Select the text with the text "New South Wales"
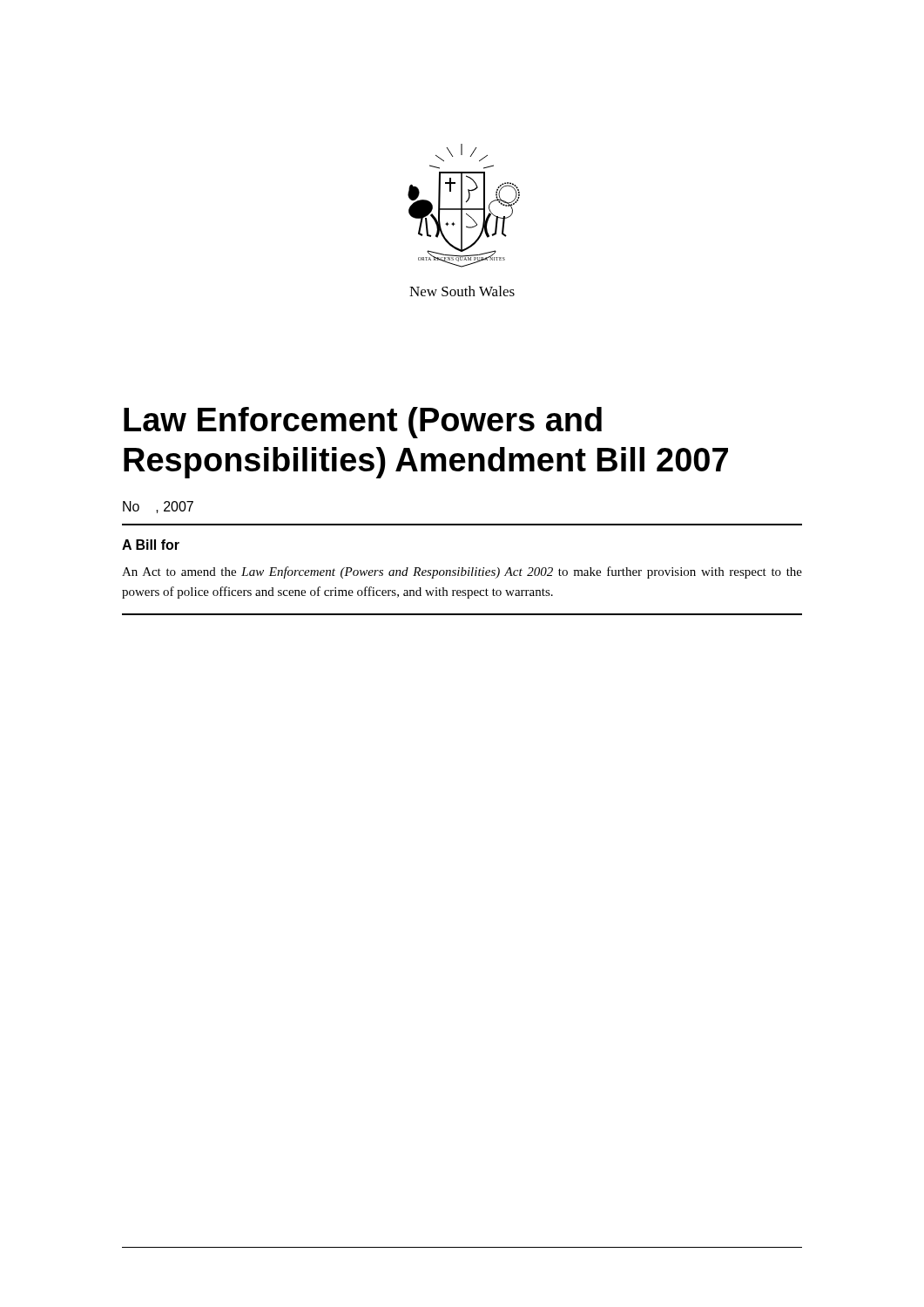Image resolution: width=924 pixels, height=1307 pixels. click(462, 291)
